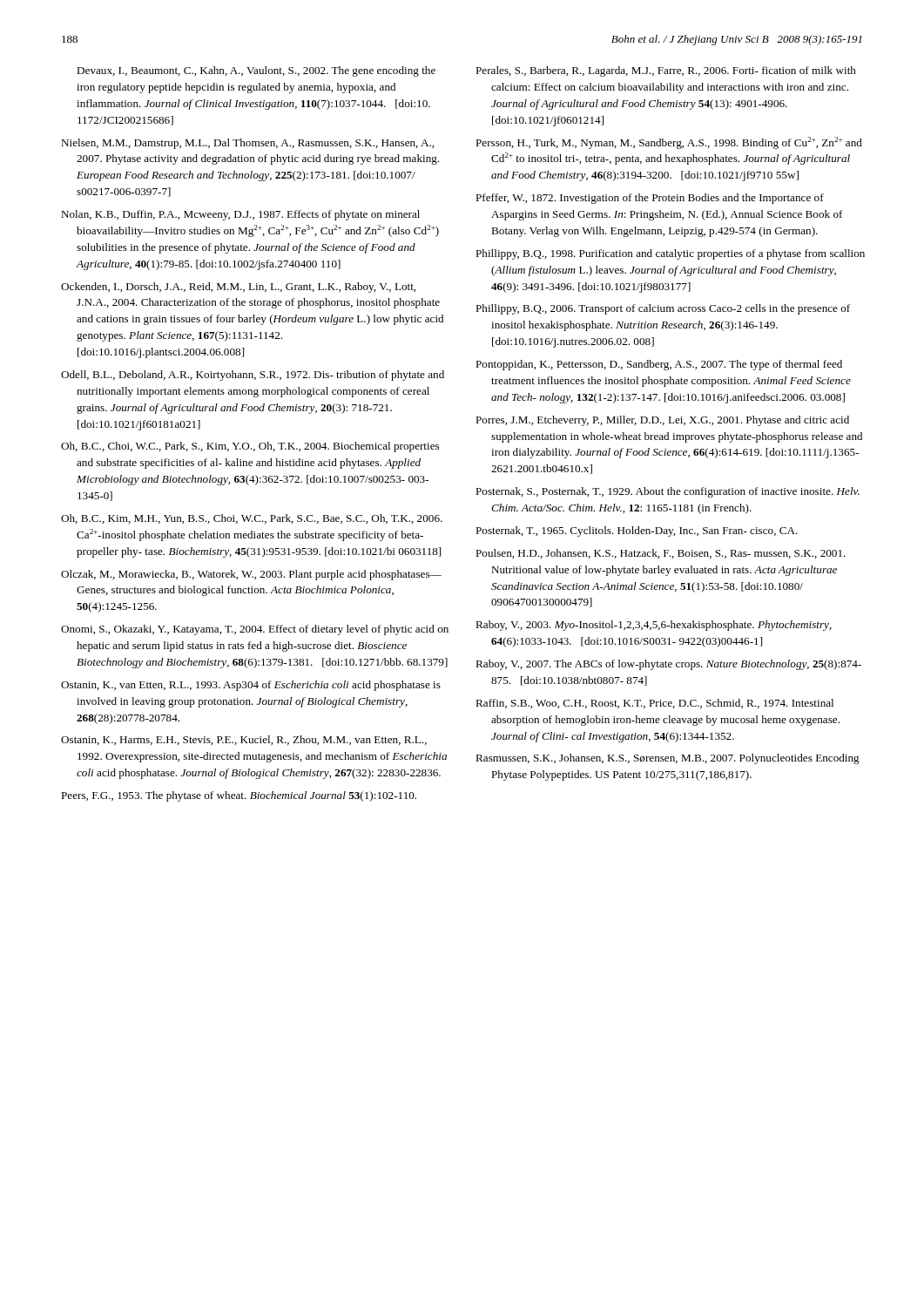Find the list item with the text "Ostanin, K., van Etten, R.L., 1993. Asp304"
Screen dimensions: 1307x924
click(251, 701)
